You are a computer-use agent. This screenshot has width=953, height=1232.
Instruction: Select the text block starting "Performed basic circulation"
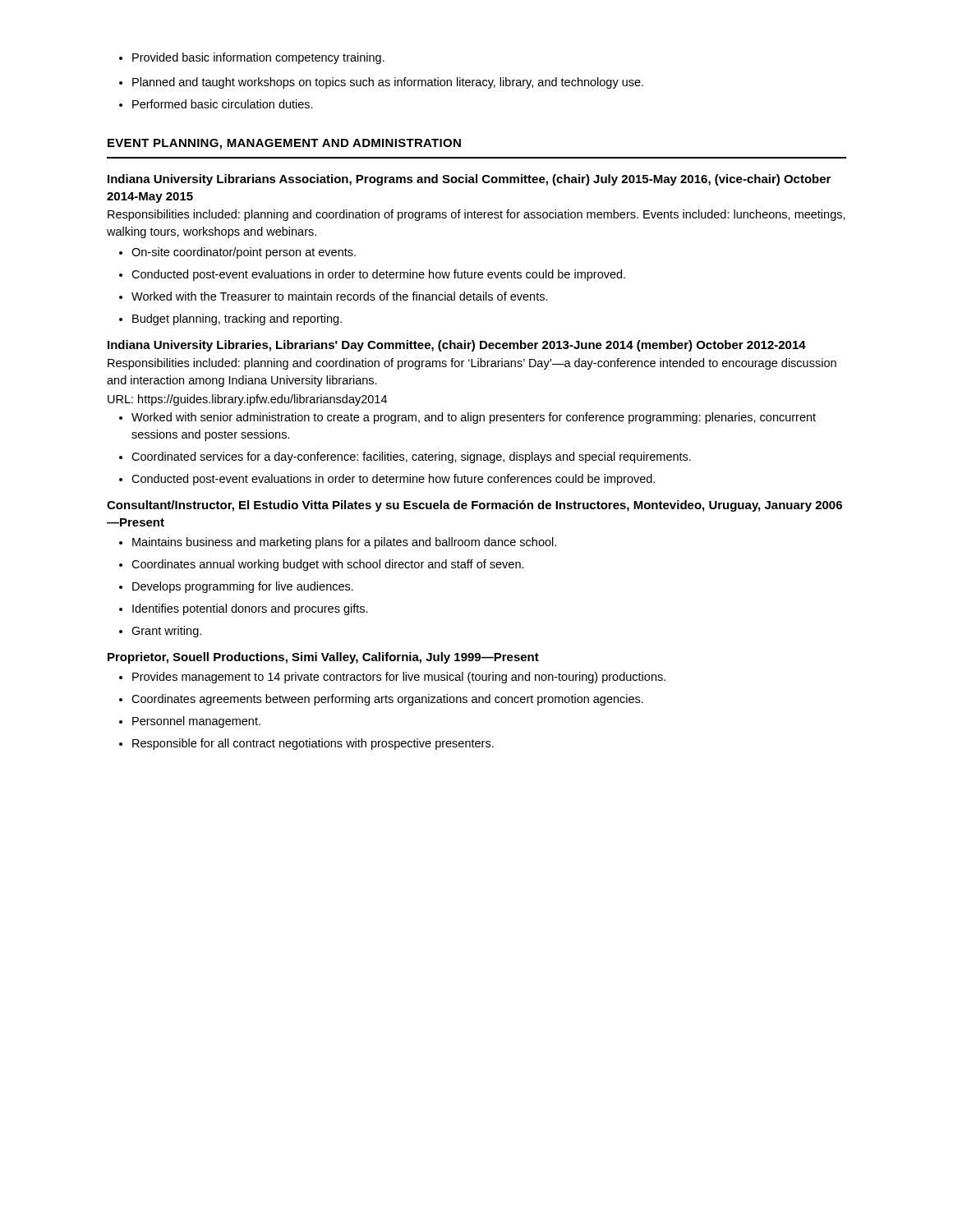[216, 104]
